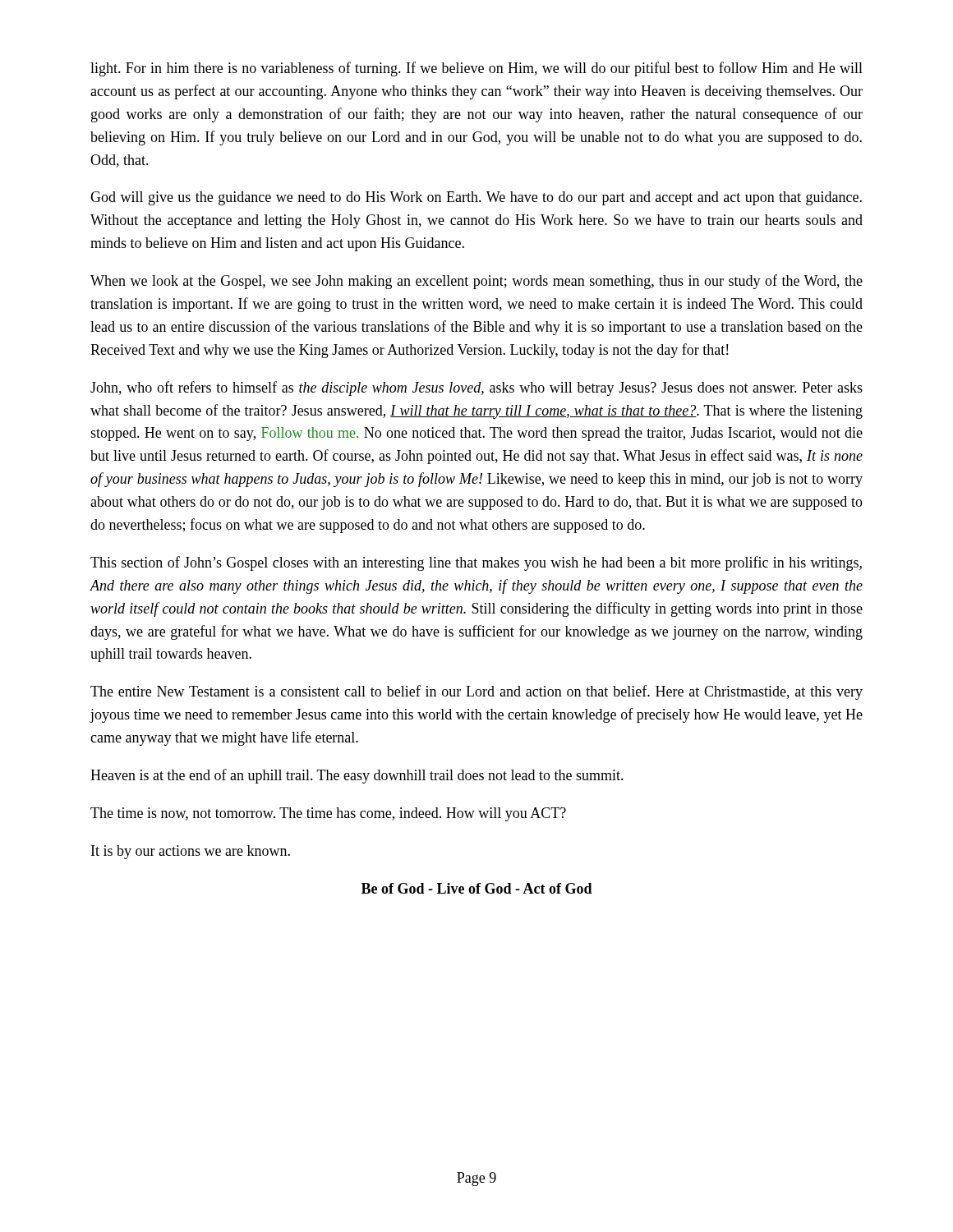Where is the passage that starts "It is by our"?
The image size is (953, 1232).
click(x=191, y=852)
